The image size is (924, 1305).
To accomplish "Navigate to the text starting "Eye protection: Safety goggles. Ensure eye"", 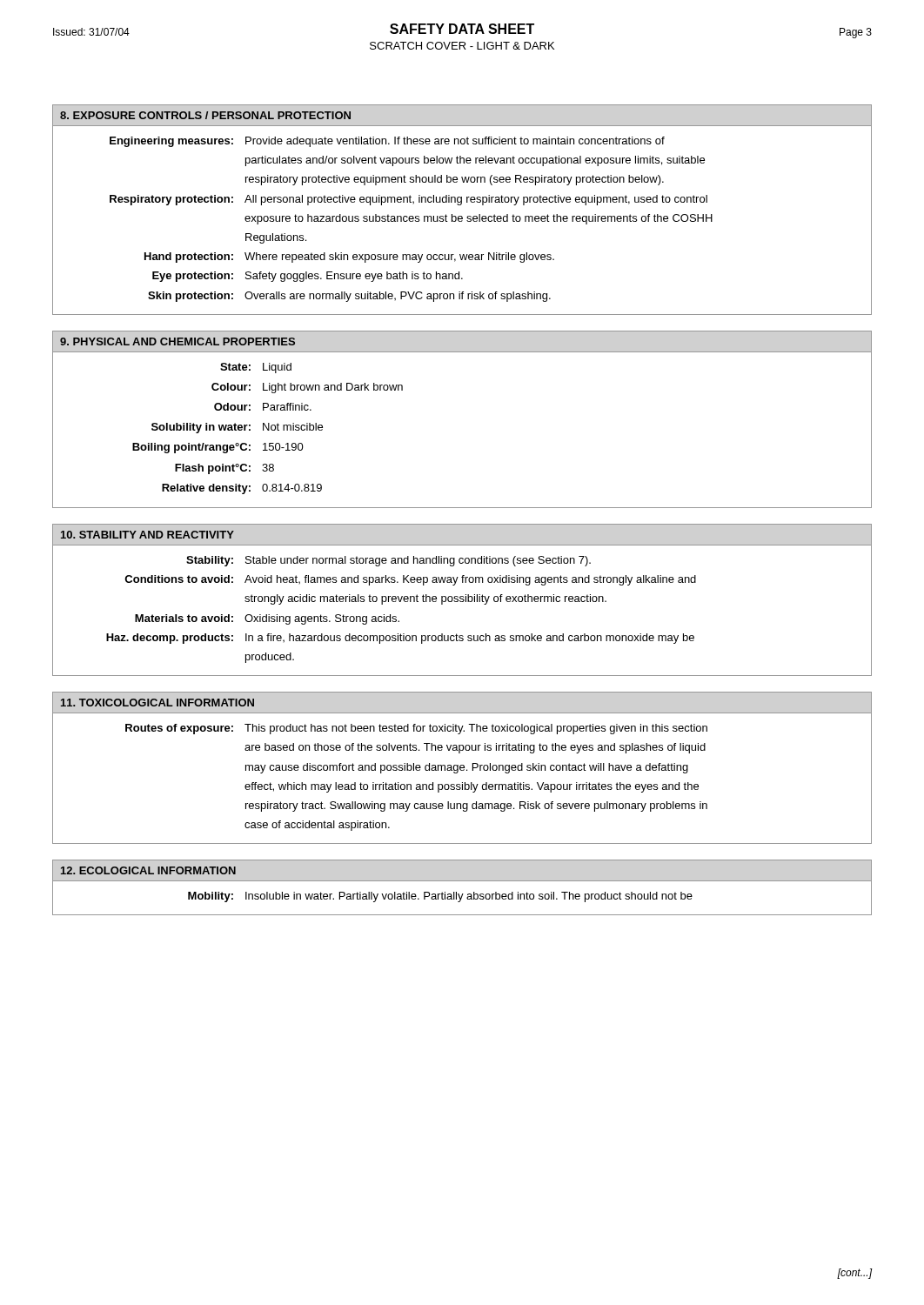I will click(462, 276).
